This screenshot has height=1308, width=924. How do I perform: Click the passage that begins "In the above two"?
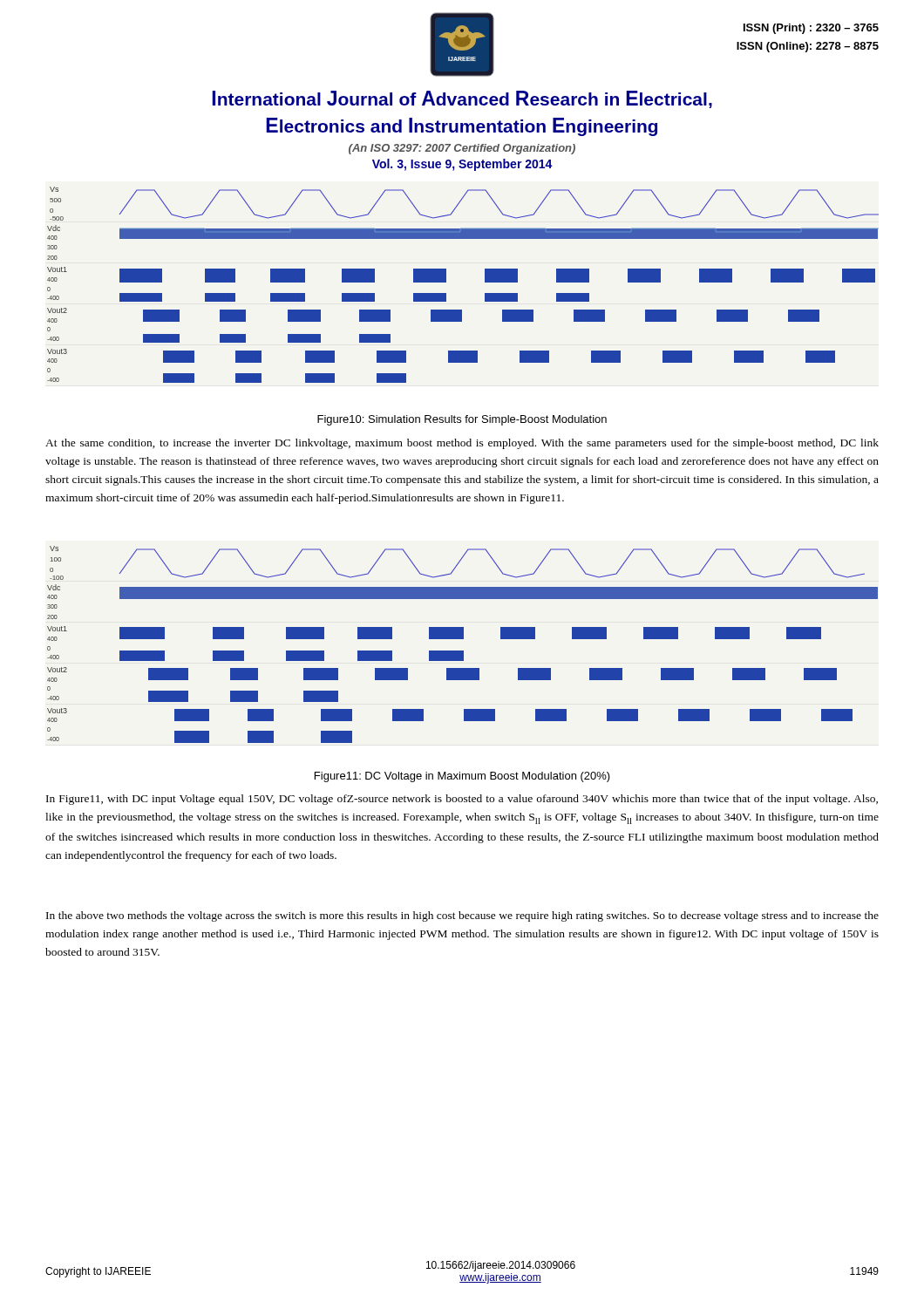[x=462, y=933]
